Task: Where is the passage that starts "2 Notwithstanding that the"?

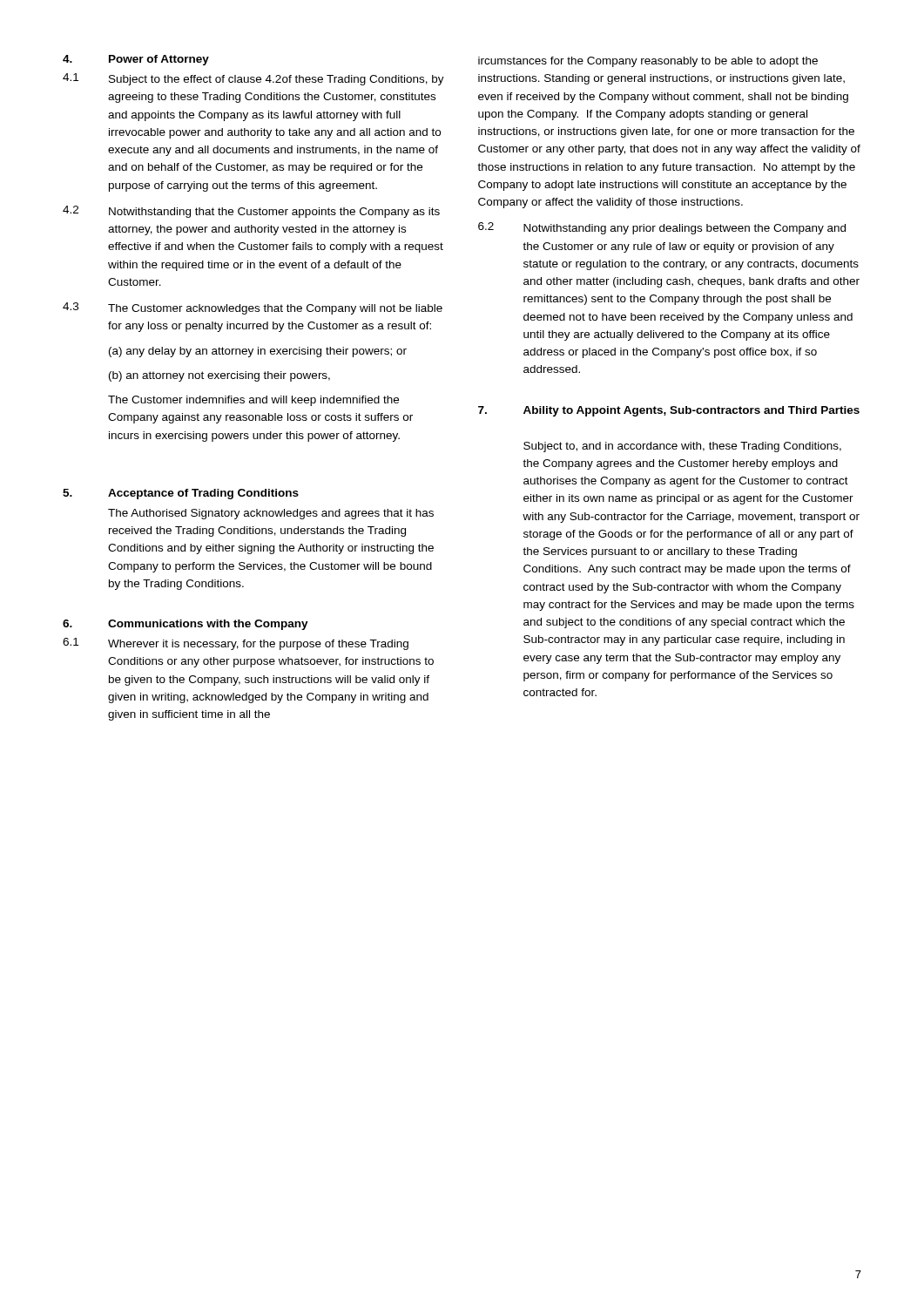Action: pos(255,247)
